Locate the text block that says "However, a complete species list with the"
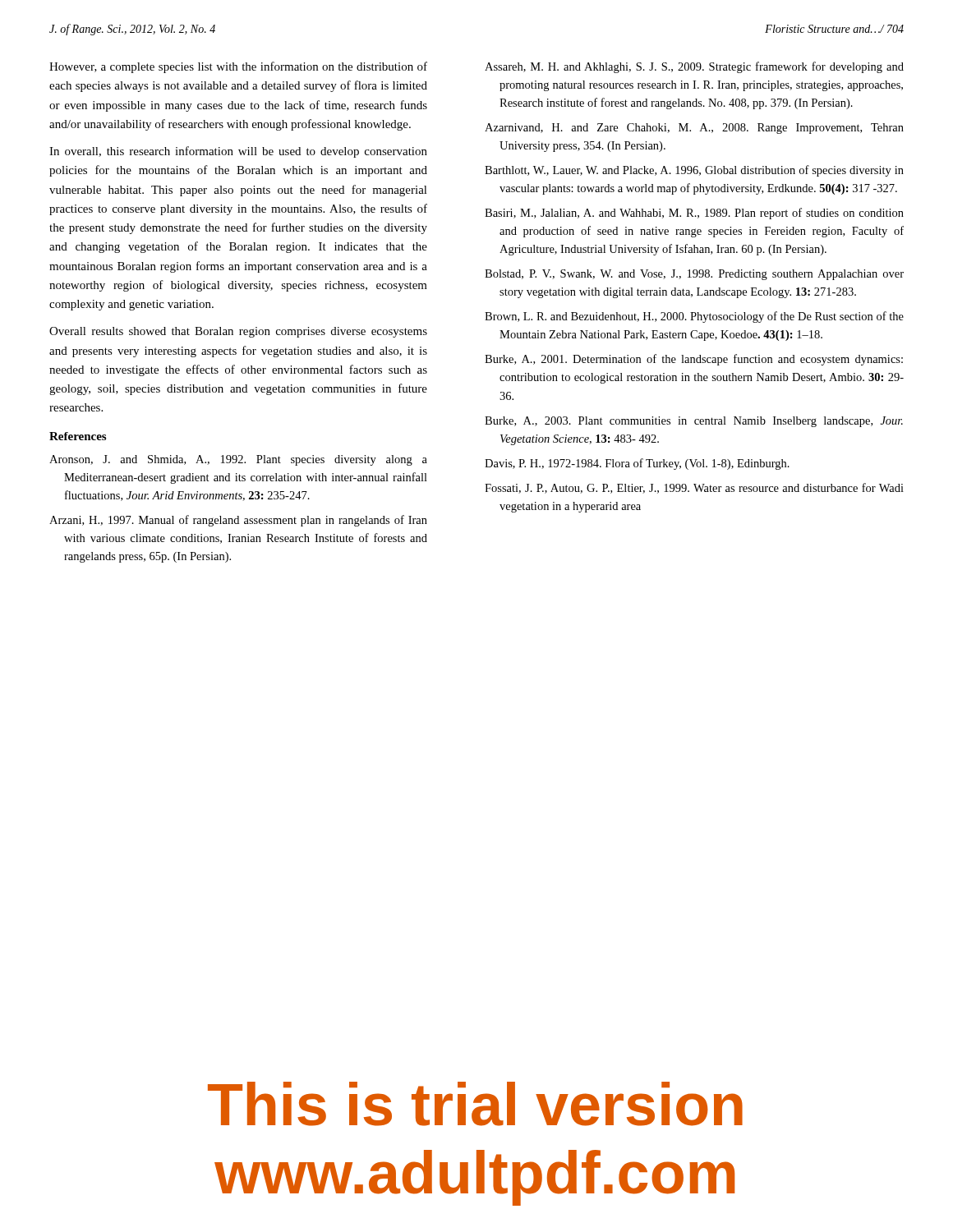953x1232 pixels. coord(238,95)
